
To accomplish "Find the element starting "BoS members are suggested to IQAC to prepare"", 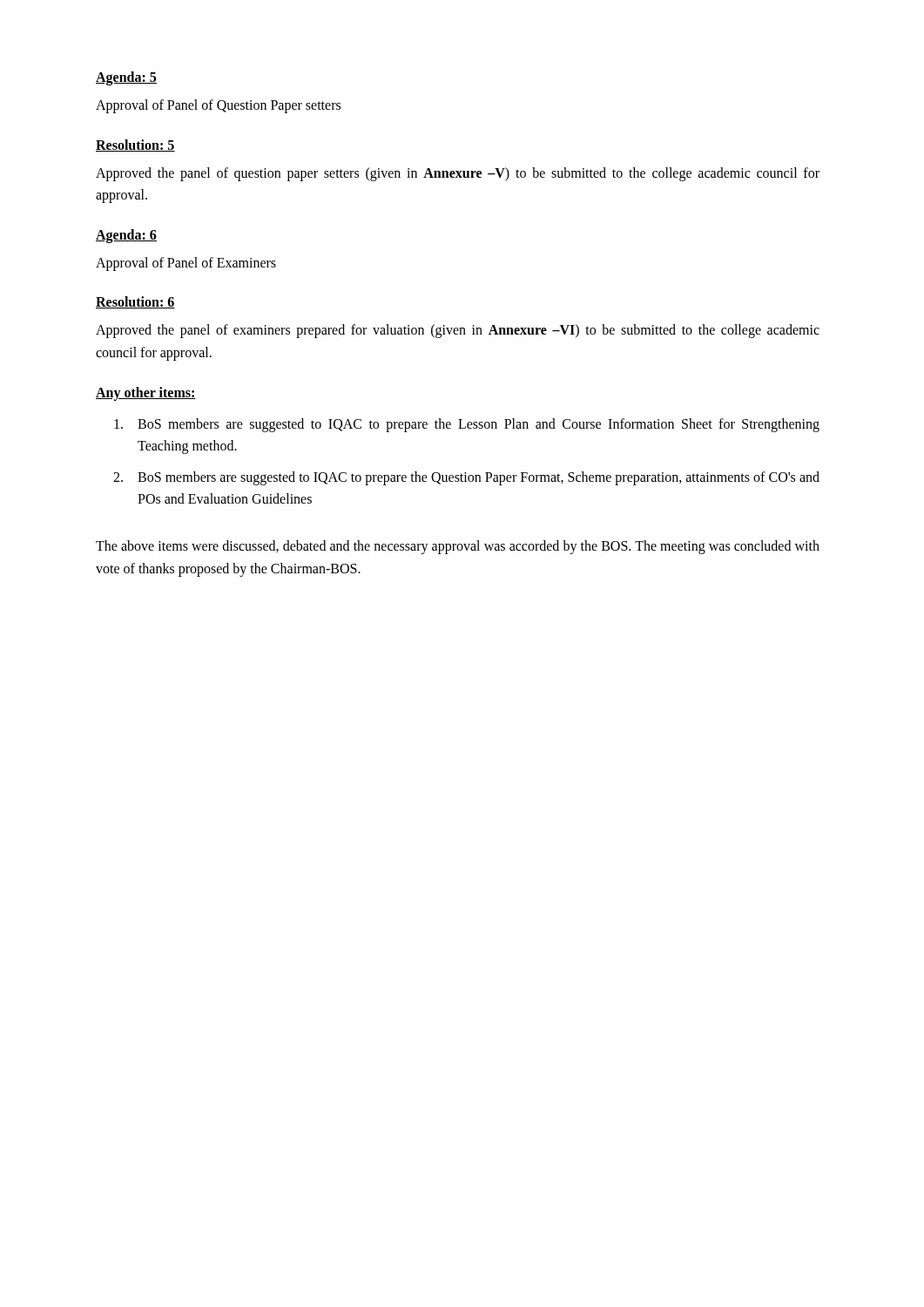I will click(466, 435).
